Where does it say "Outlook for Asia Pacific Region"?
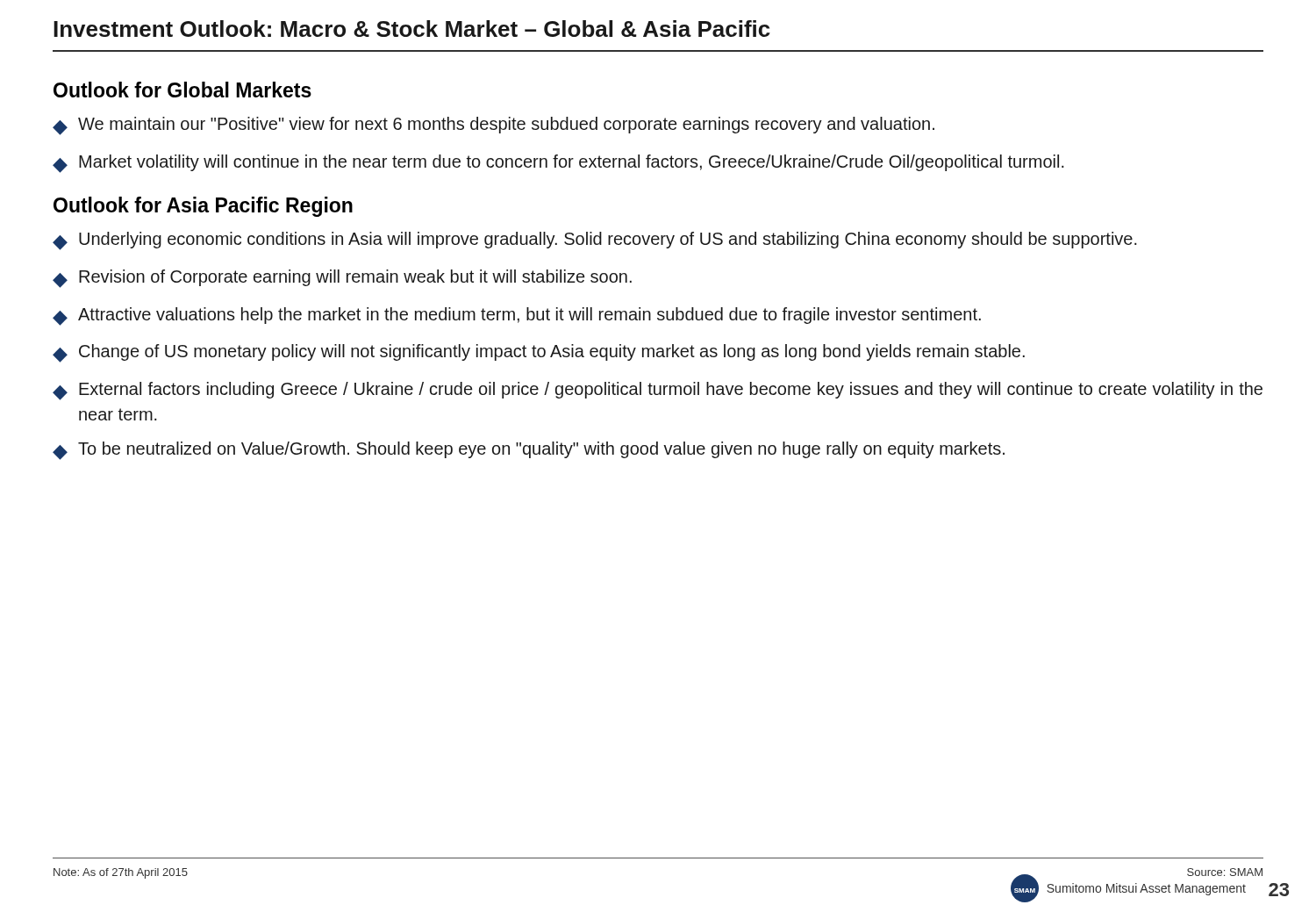This screenshot has height=912, width=1316. (203, 205)
